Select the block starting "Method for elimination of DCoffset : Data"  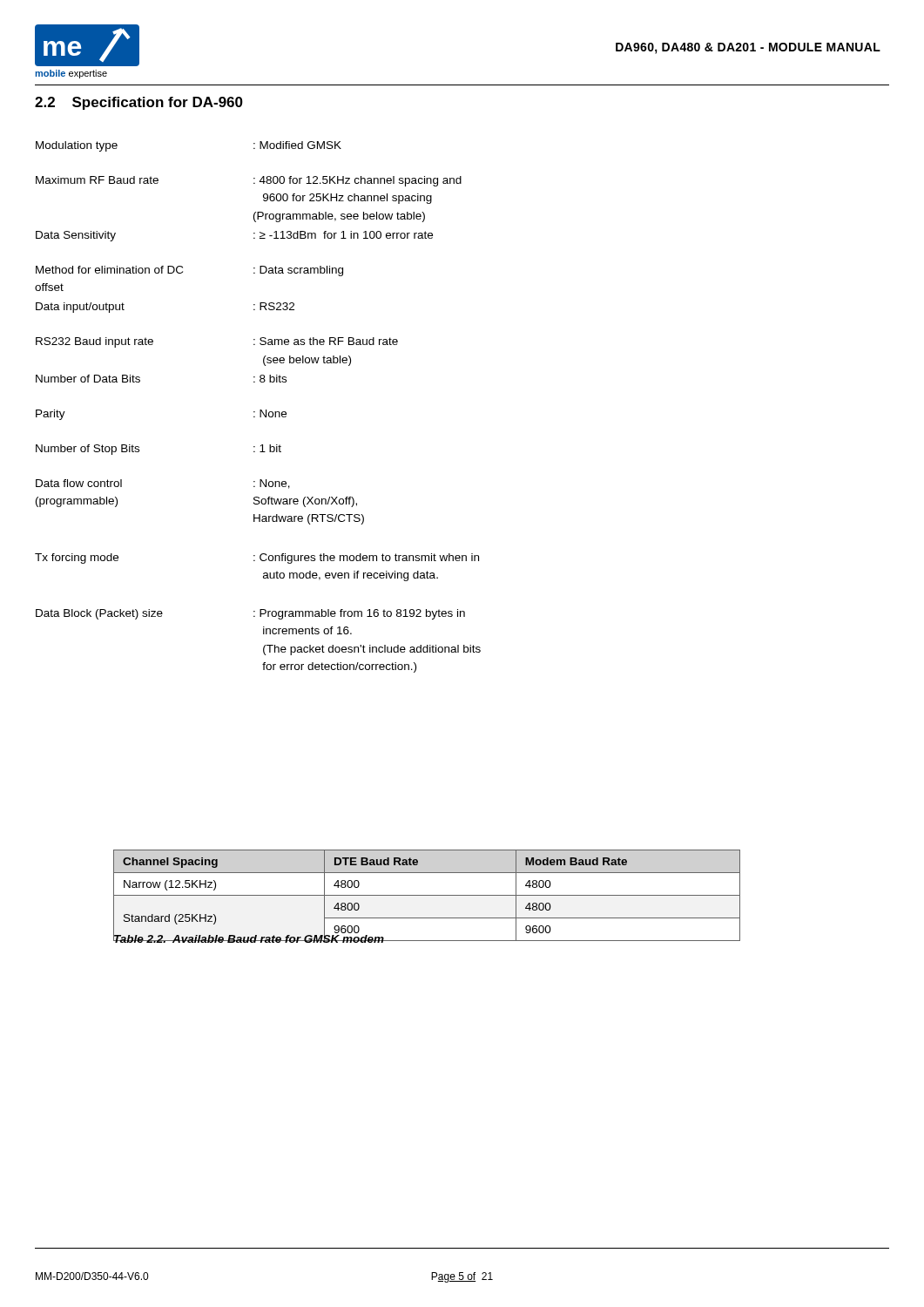point(111,271)
